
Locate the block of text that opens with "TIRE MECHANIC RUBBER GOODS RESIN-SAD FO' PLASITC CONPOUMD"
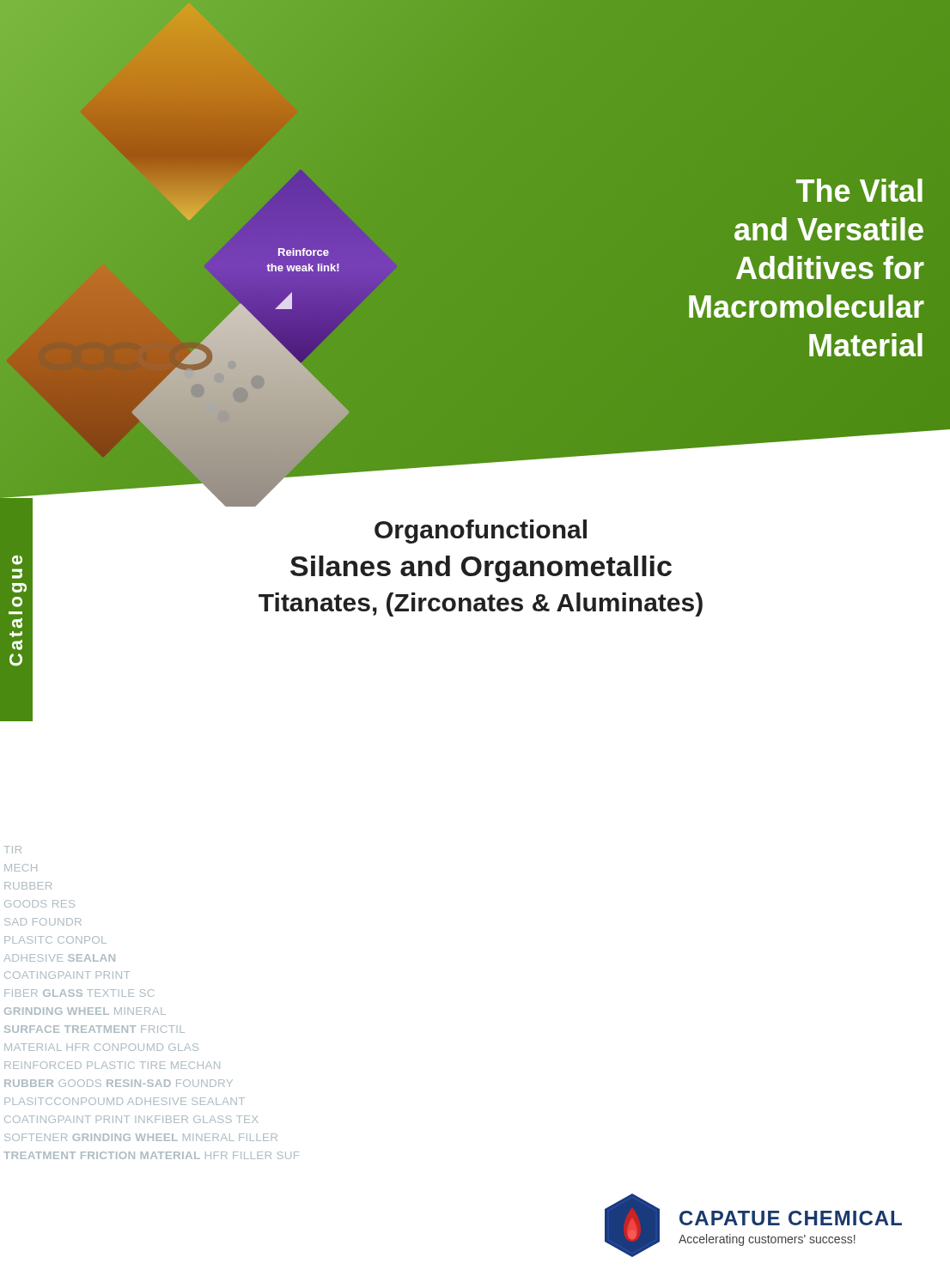(x=265, y=206)
